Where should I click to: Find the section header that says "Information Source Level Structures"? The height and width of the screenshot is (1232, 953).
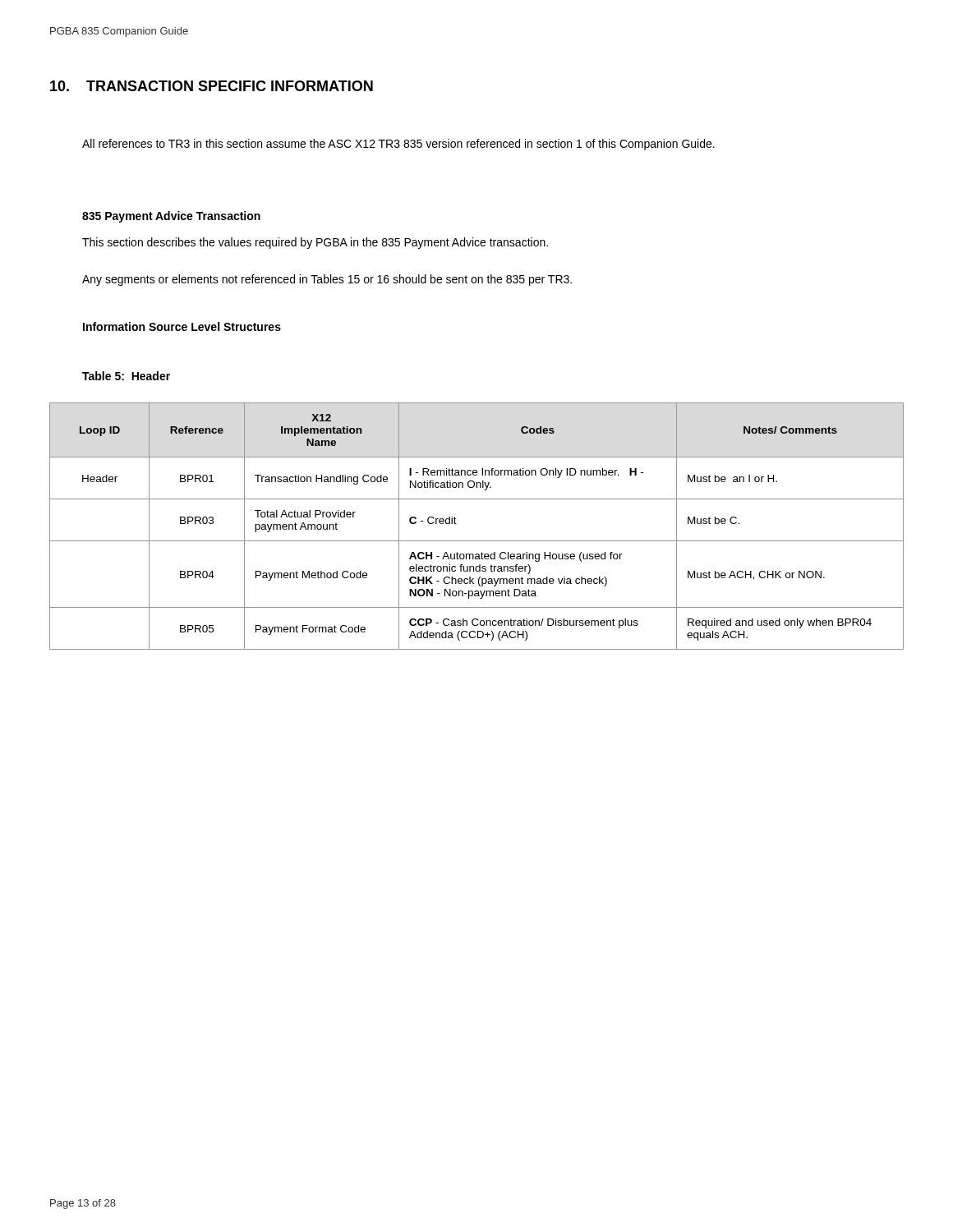tap(182, 327)
